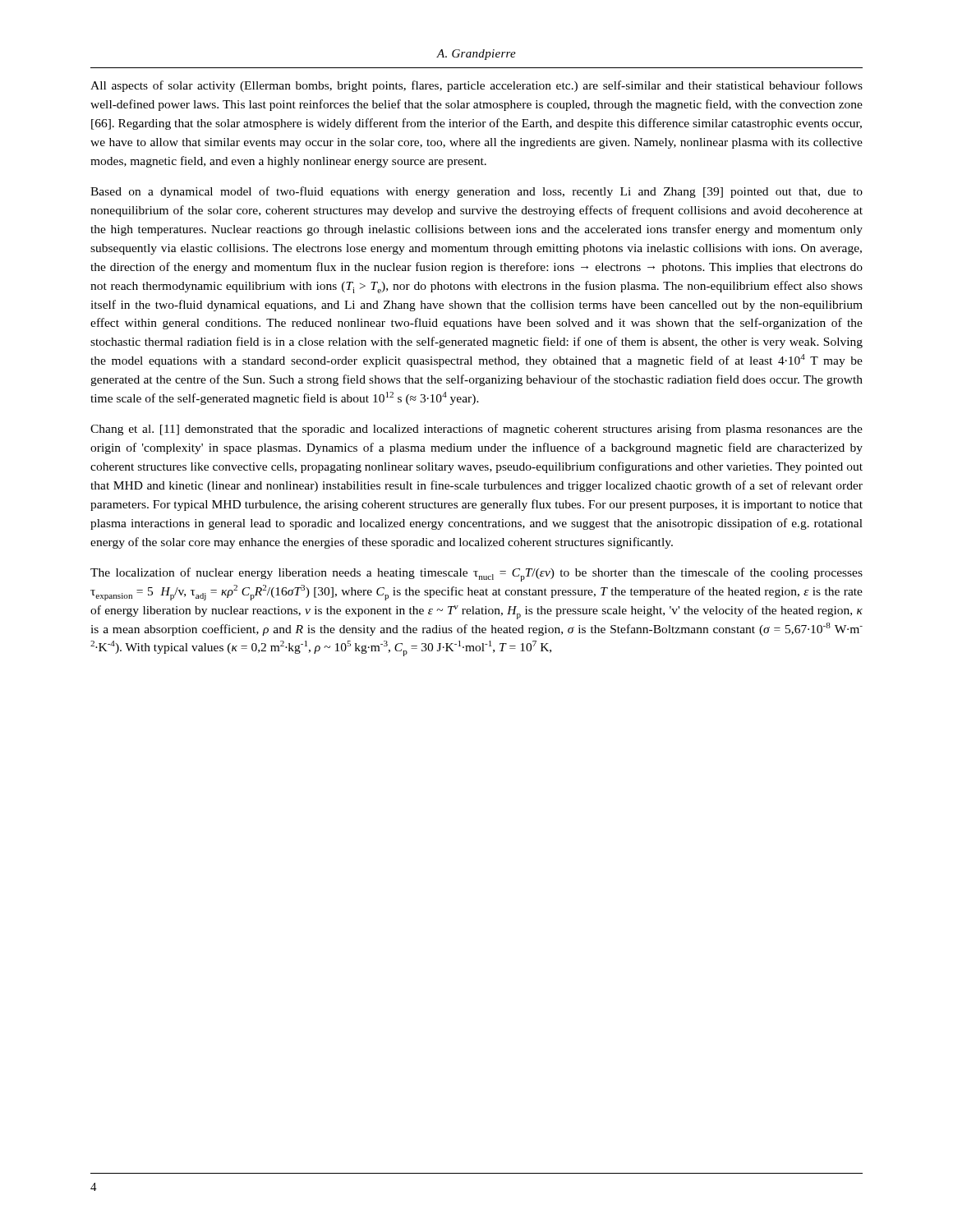
Task: Find the passage starting "Chang et al. [11]"
Action: 476,485
